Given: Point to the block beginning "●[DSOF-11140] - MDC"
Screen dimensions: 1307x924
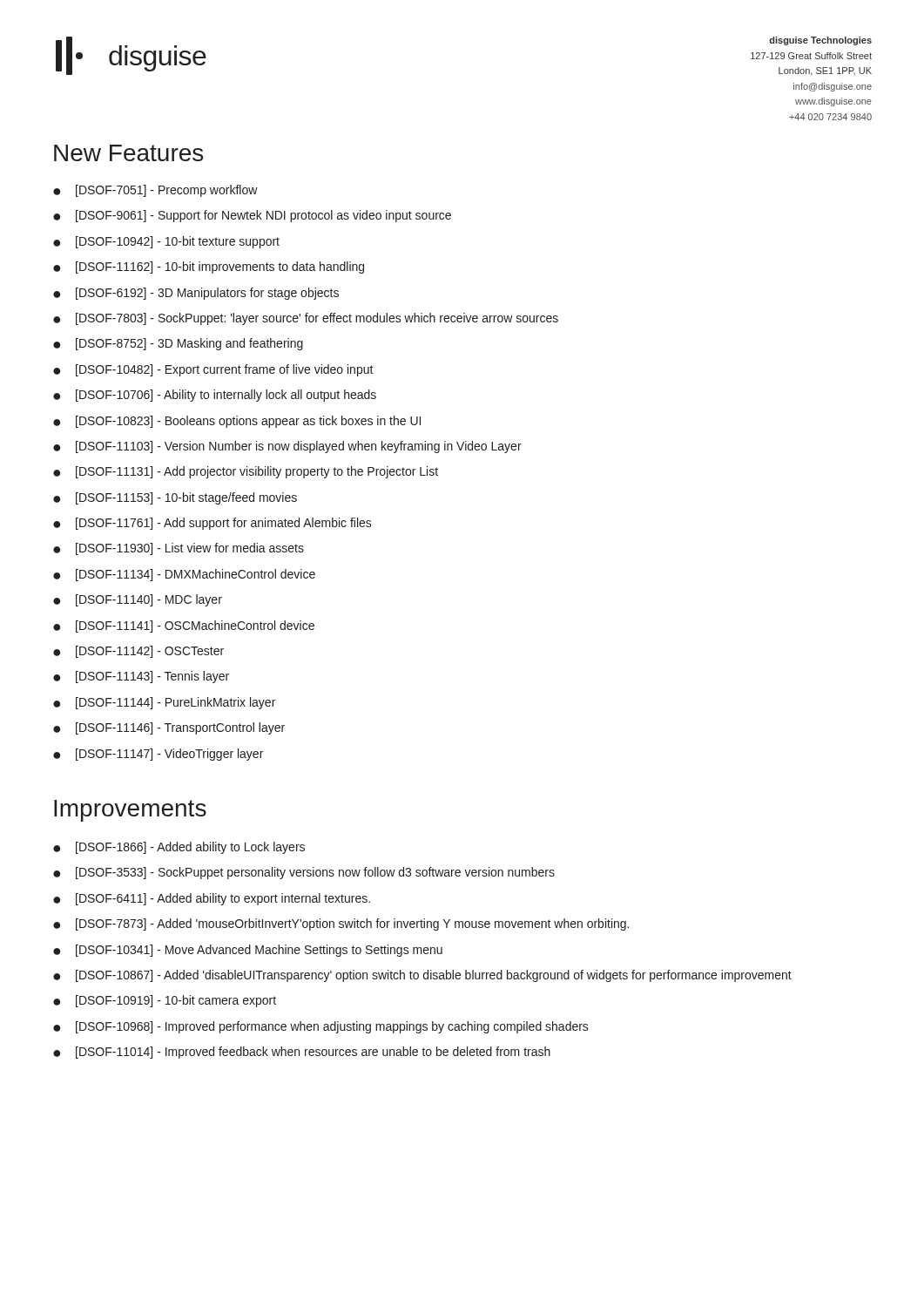Looking at the screenshot, I should (138, 600).
